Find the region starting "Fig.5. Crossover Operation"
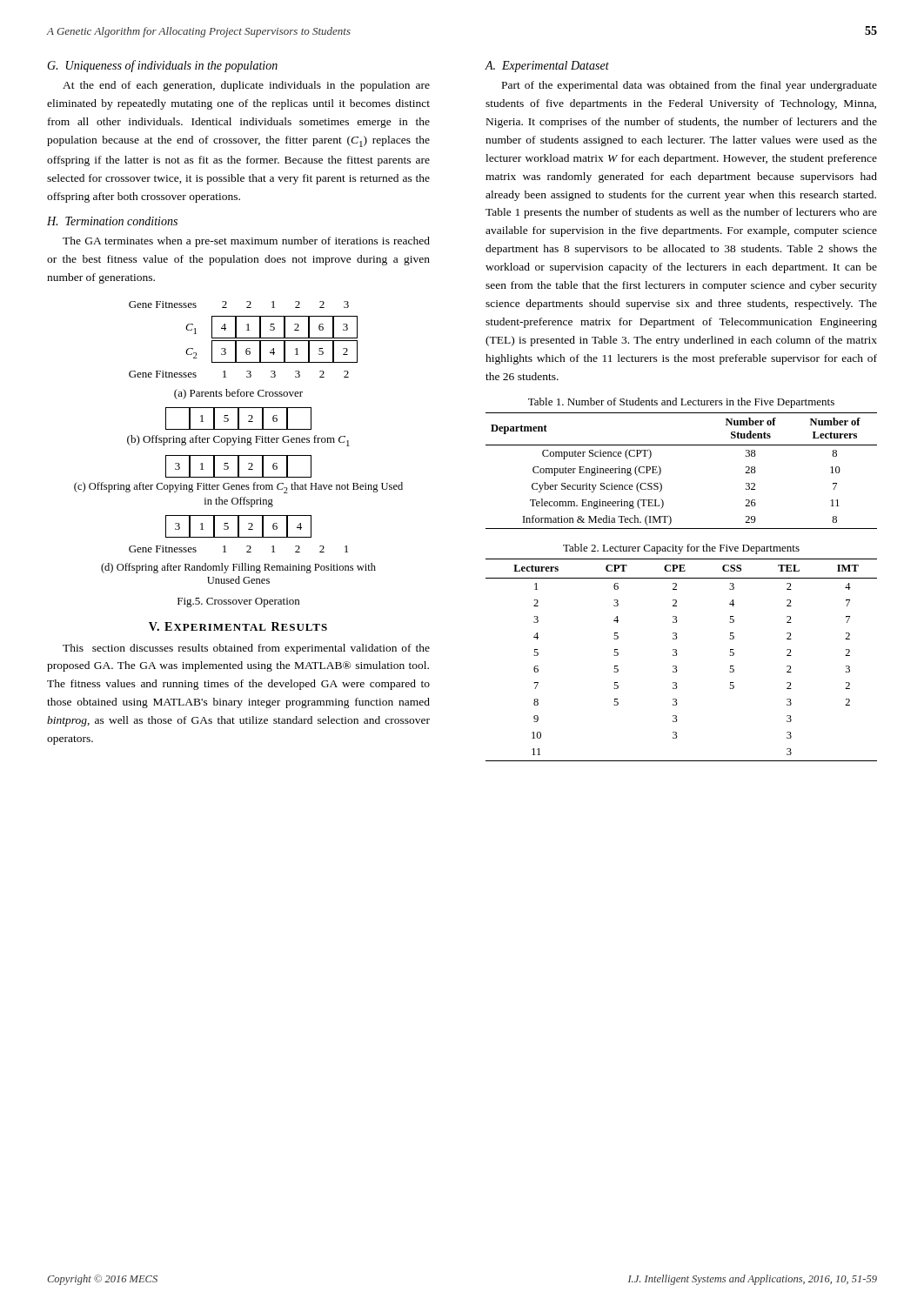924x1305 pixels. [x=238, y=600]
